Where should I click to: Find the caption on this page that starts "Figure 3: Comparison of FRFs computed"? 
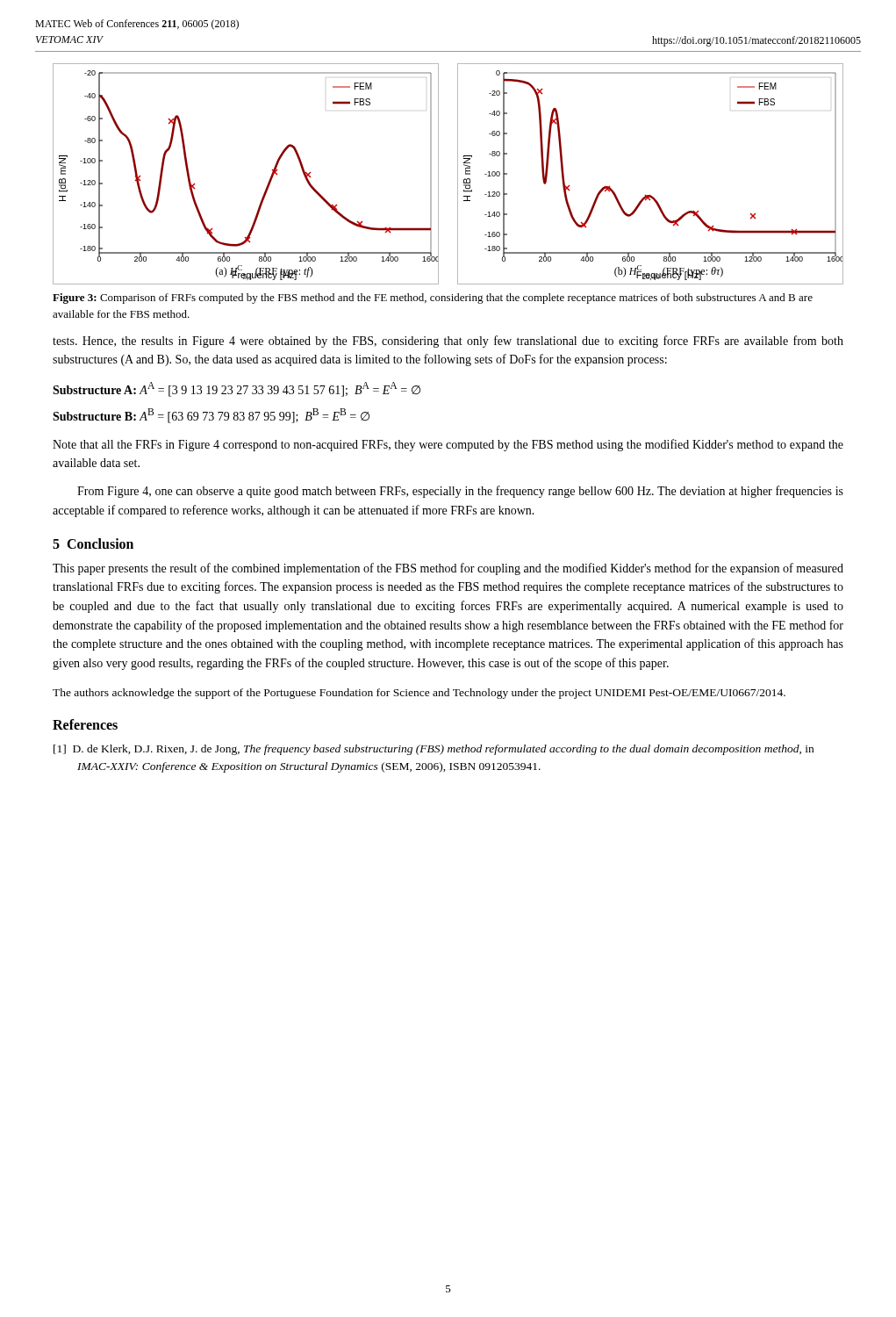click(x=433, y=305)
